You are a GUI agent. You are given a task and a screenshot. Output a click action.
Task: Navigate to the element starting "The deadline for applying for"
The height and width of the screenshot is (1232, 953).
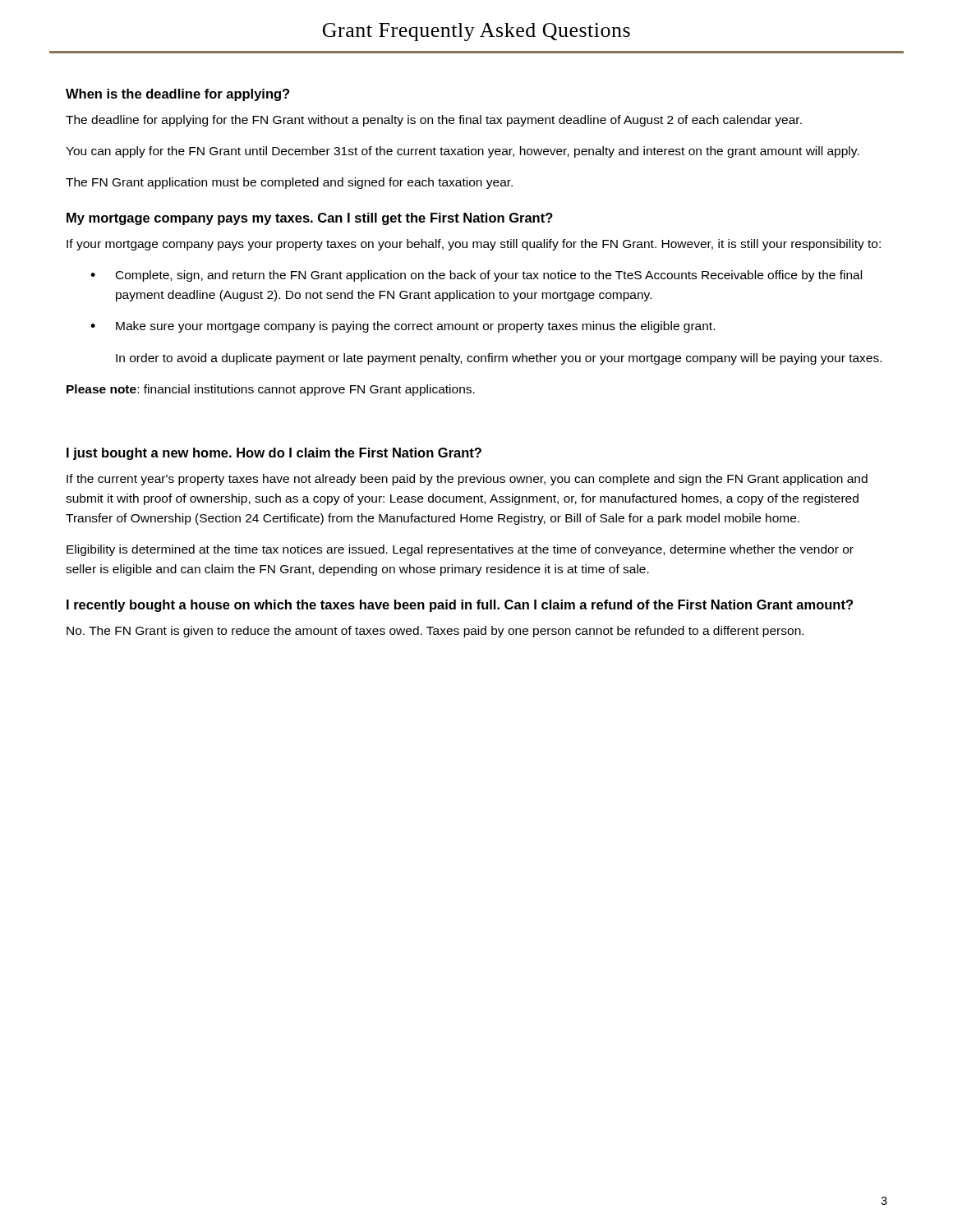[x=434, y=120]
